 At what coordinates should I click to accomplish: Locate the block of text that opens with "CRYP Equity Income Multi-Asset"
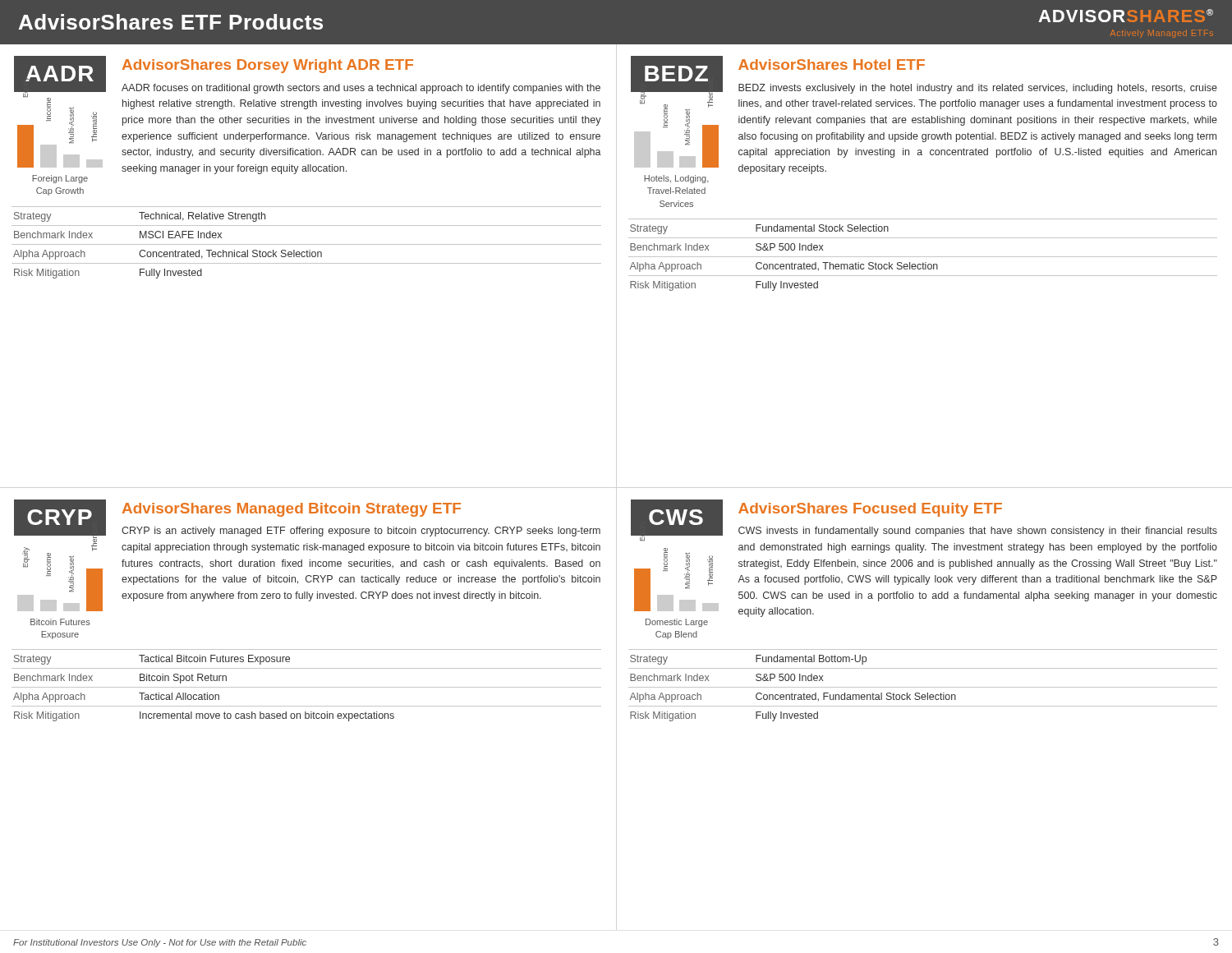coord(306,612)
